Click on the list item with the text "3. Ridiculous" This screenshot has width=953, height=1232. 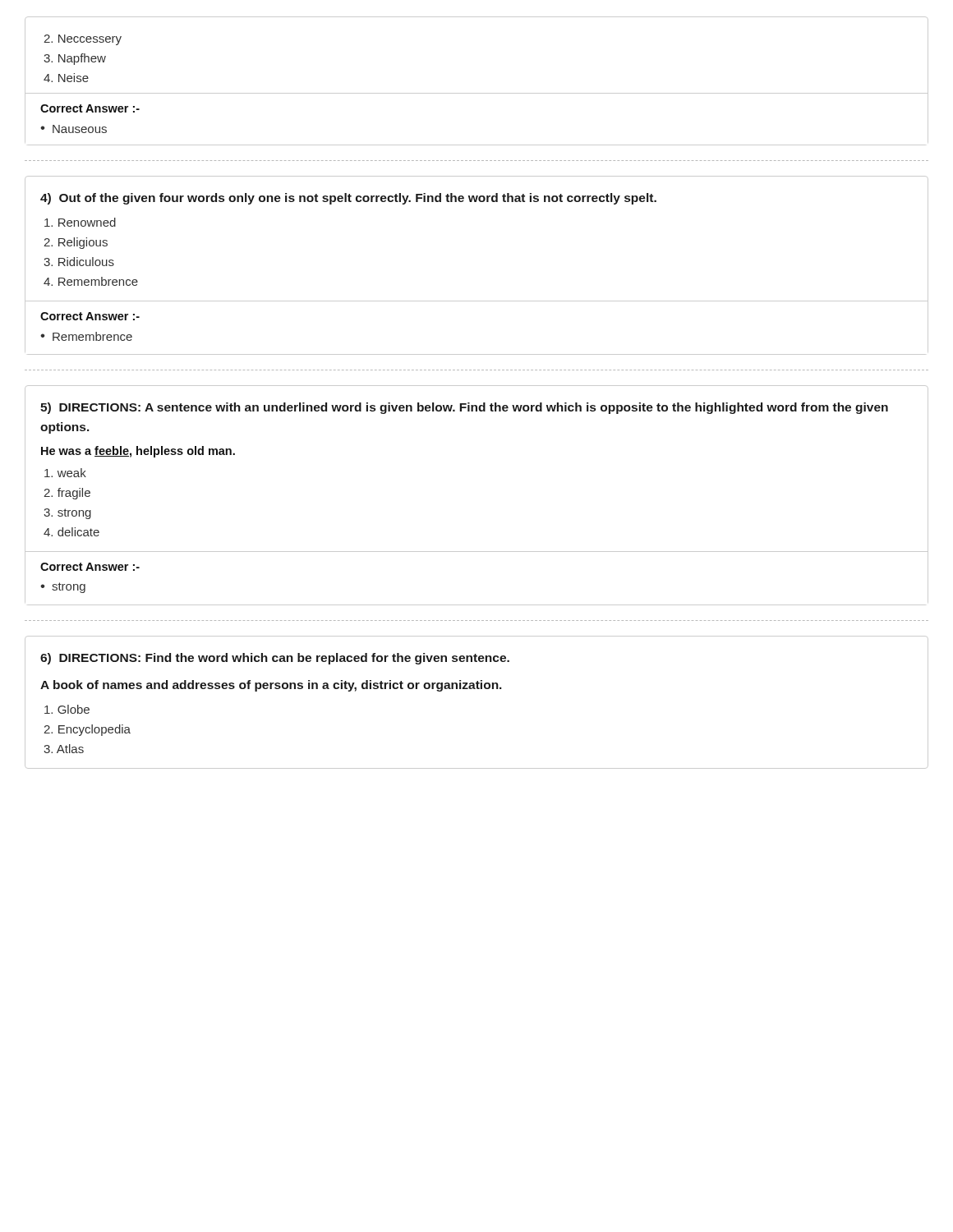click(x=79, y=262)
